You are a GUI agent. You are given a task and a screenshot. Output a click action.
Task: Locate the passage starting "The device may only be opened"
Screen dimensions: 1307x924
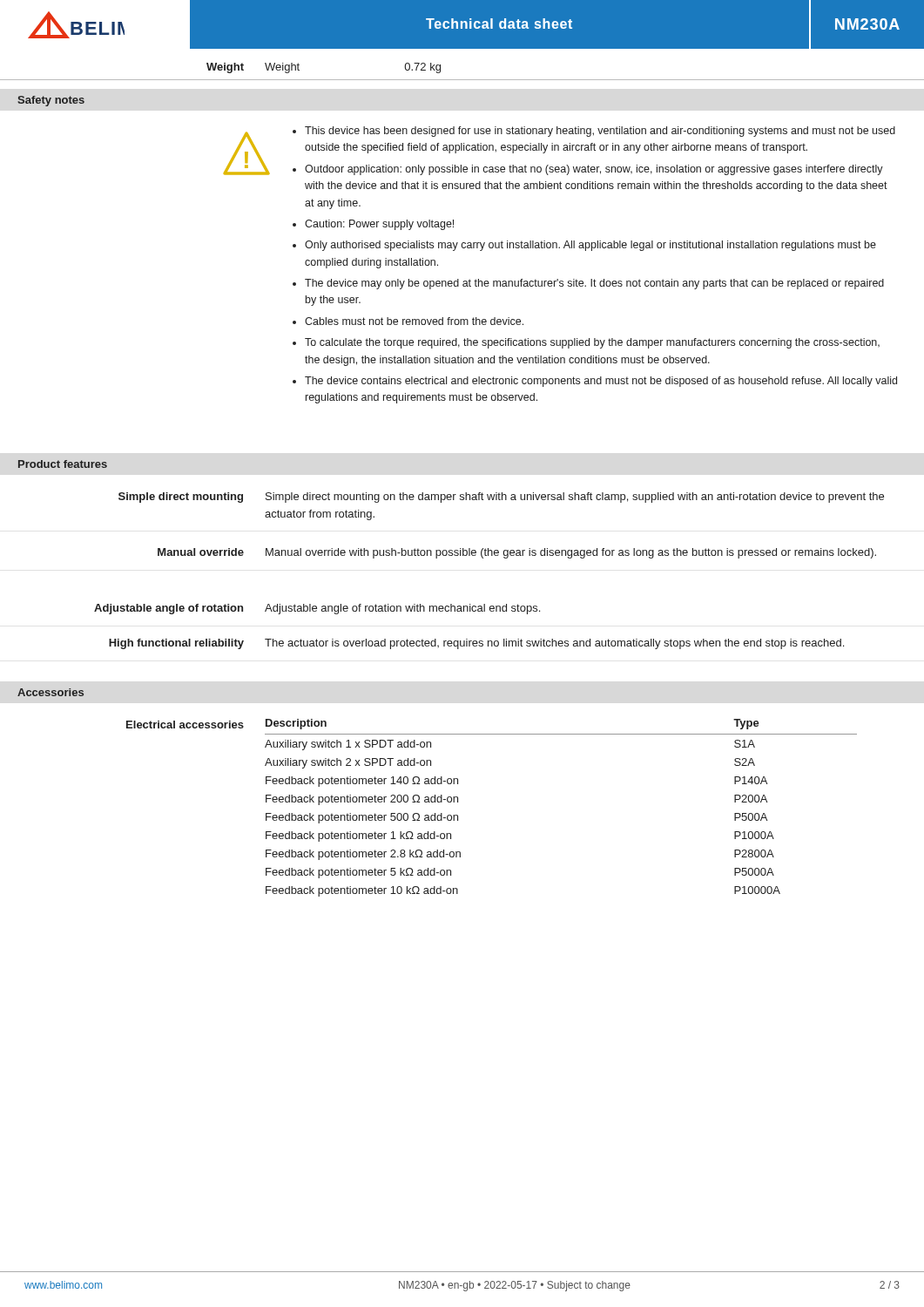[595, 292]
